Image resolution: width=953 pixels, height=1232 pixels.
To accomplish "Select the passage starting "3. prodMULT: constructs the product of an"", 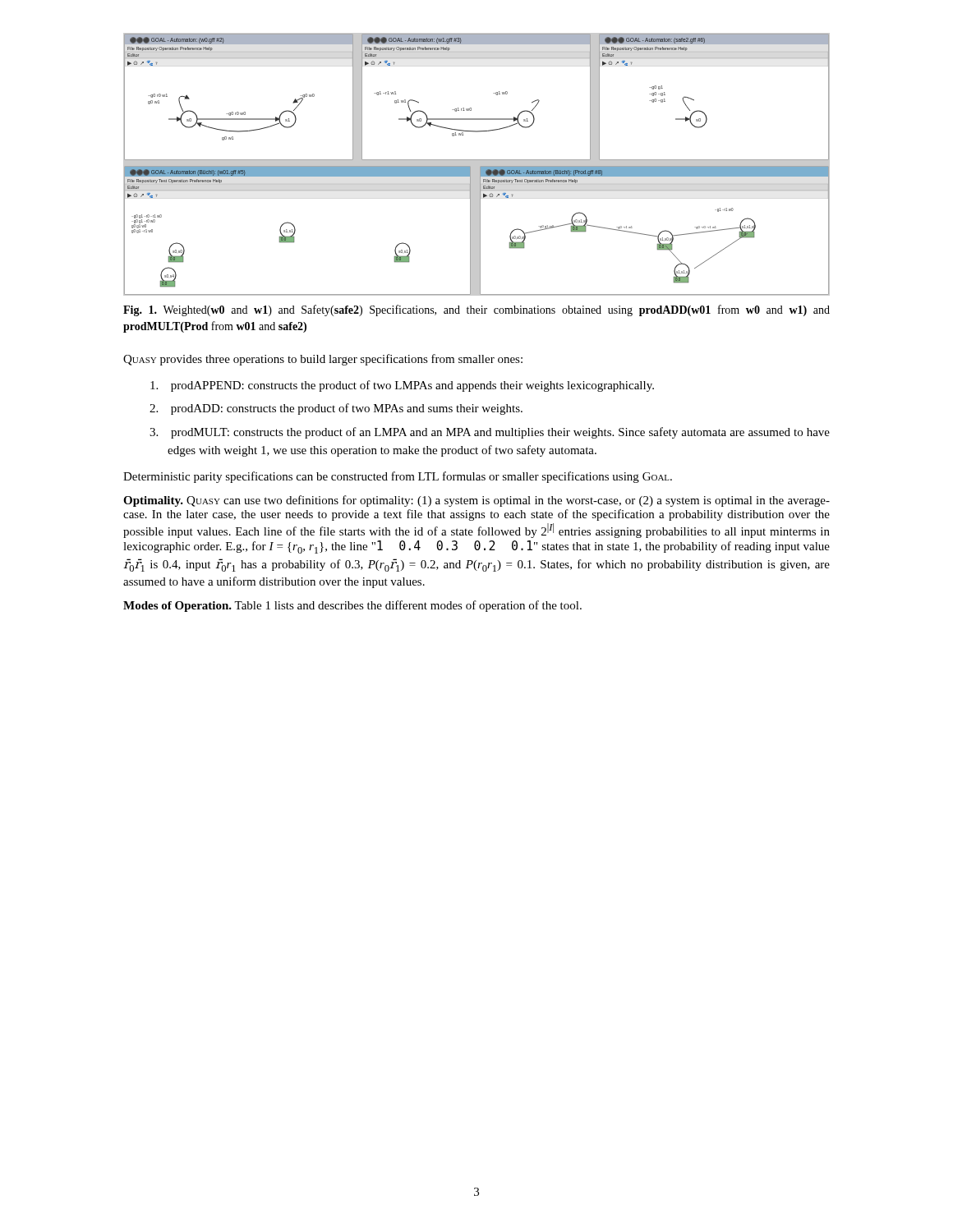I will (490, 441).
